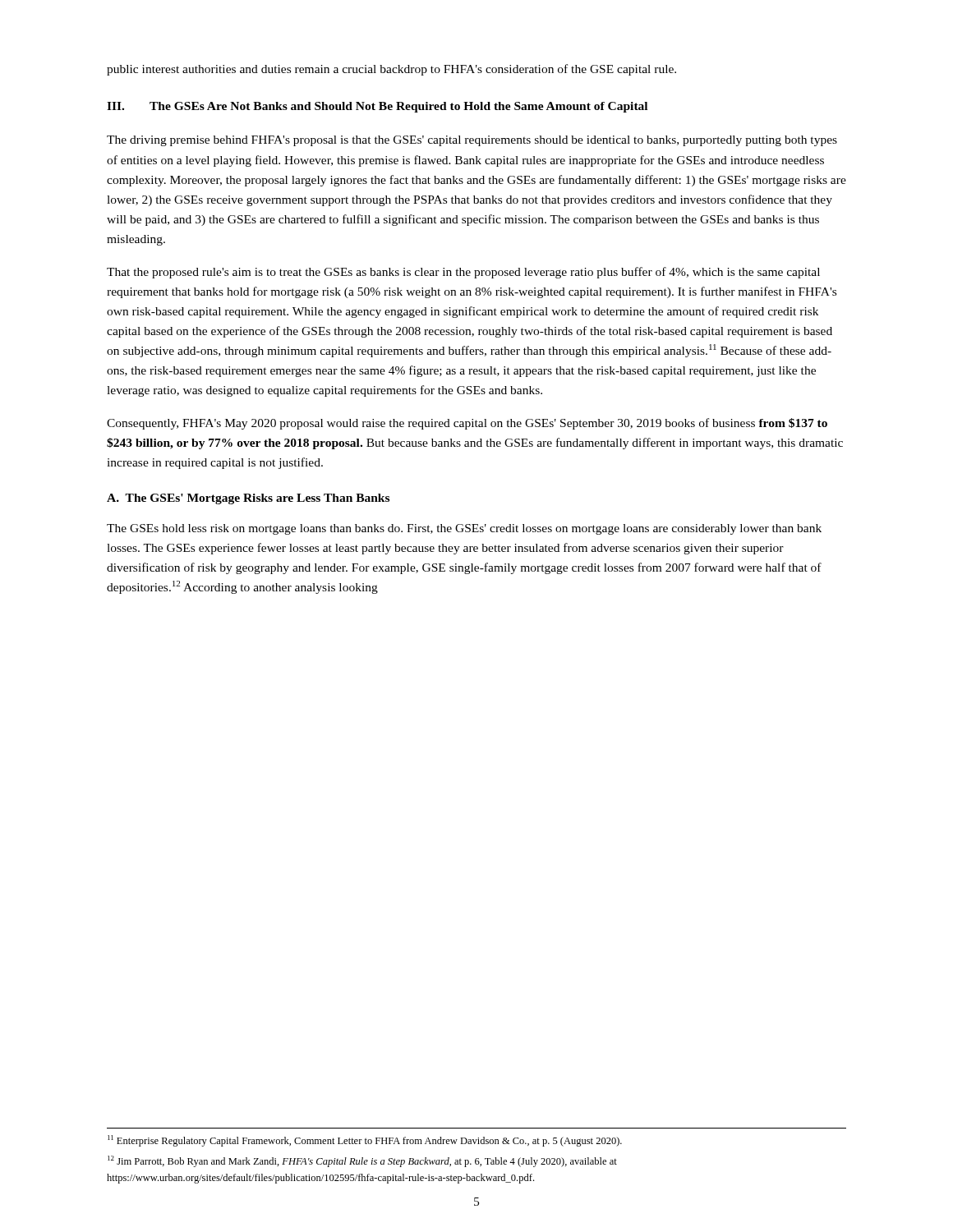
Task: Click on the block starting "A. The GSEs' Mortgage Risks are Less Than"
Action: [x=248, y=497]
